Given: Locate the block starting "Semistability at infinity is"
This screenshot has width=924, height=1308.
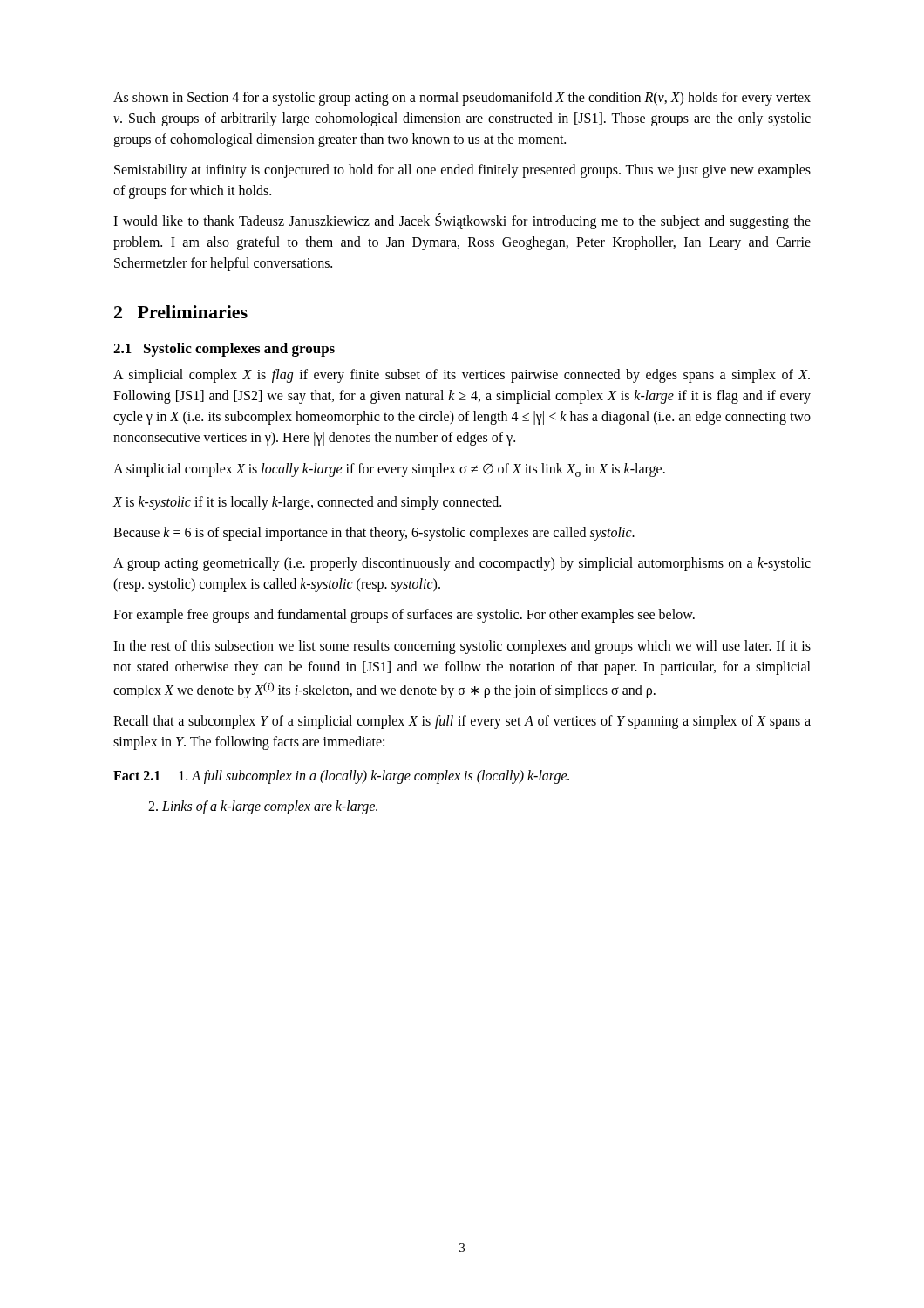Looking at the screenshot, I should point(462,180).
